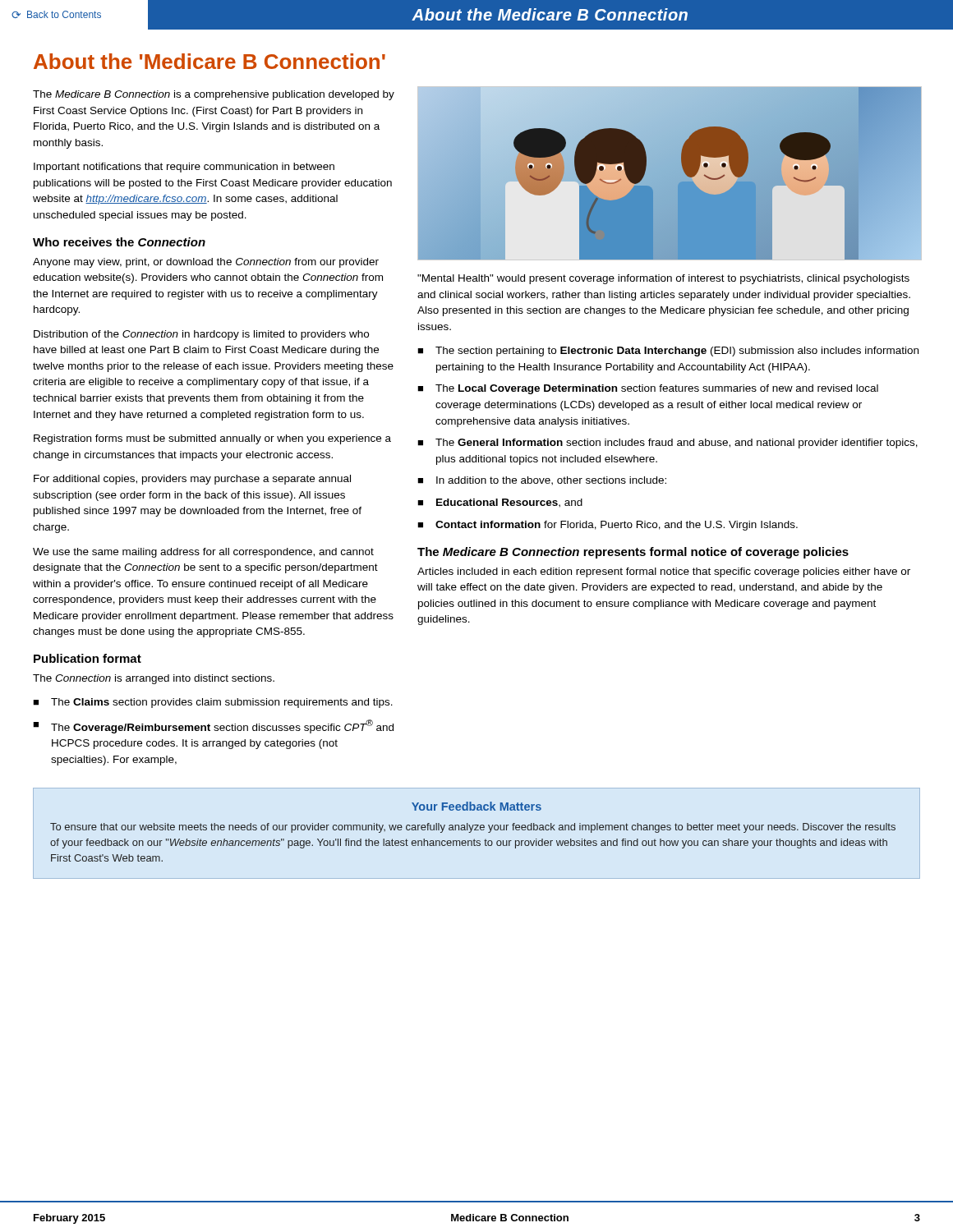Click the passage that begins "The Medicare B Connection is a comprehensive publication"
953x1232 pixels.
click(x=214, y=118)
